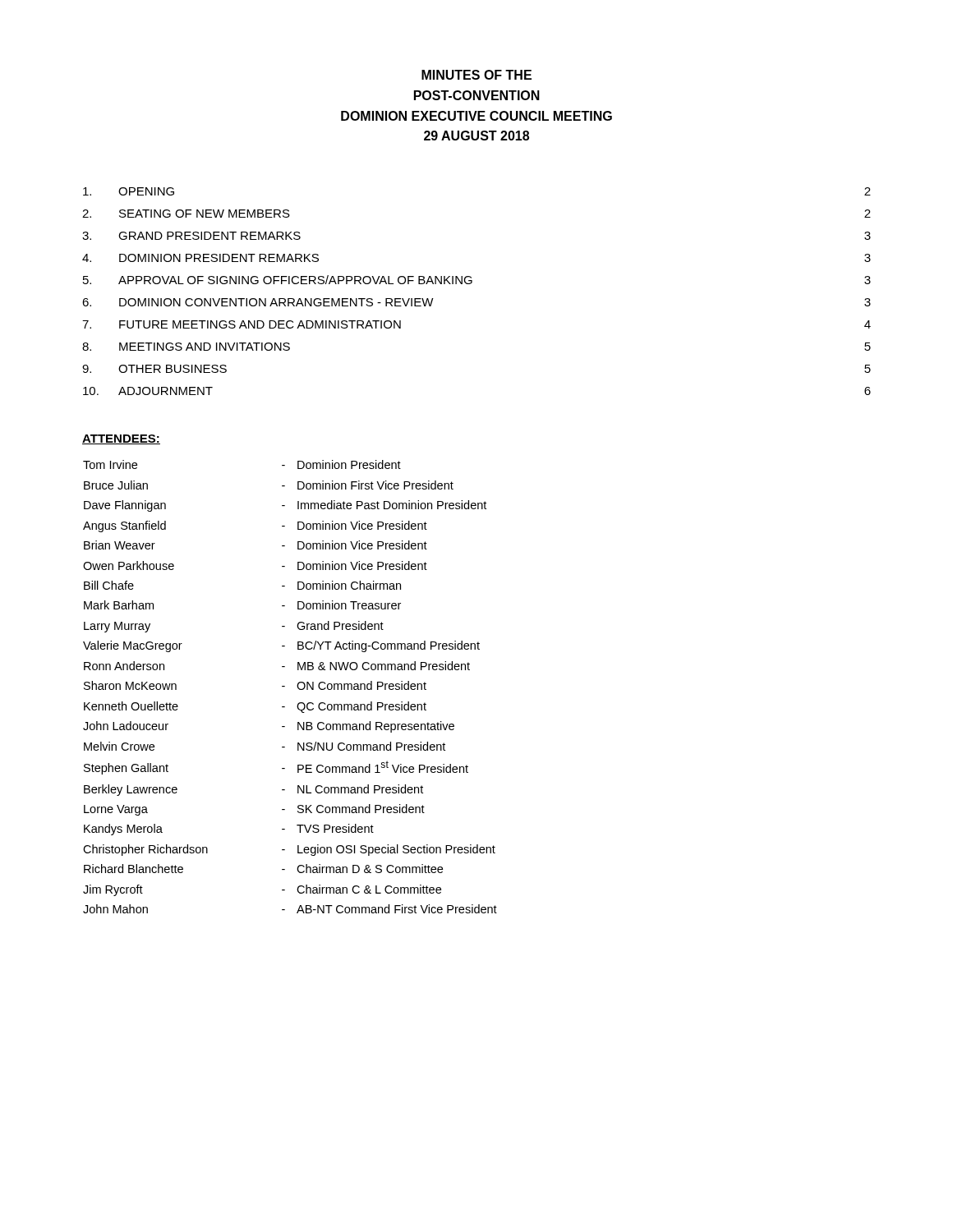
Task: Select the list item that reads "7. FUTURE MEETINGS AND DEC ADMINISTRATION"
Action: [261, 322]
